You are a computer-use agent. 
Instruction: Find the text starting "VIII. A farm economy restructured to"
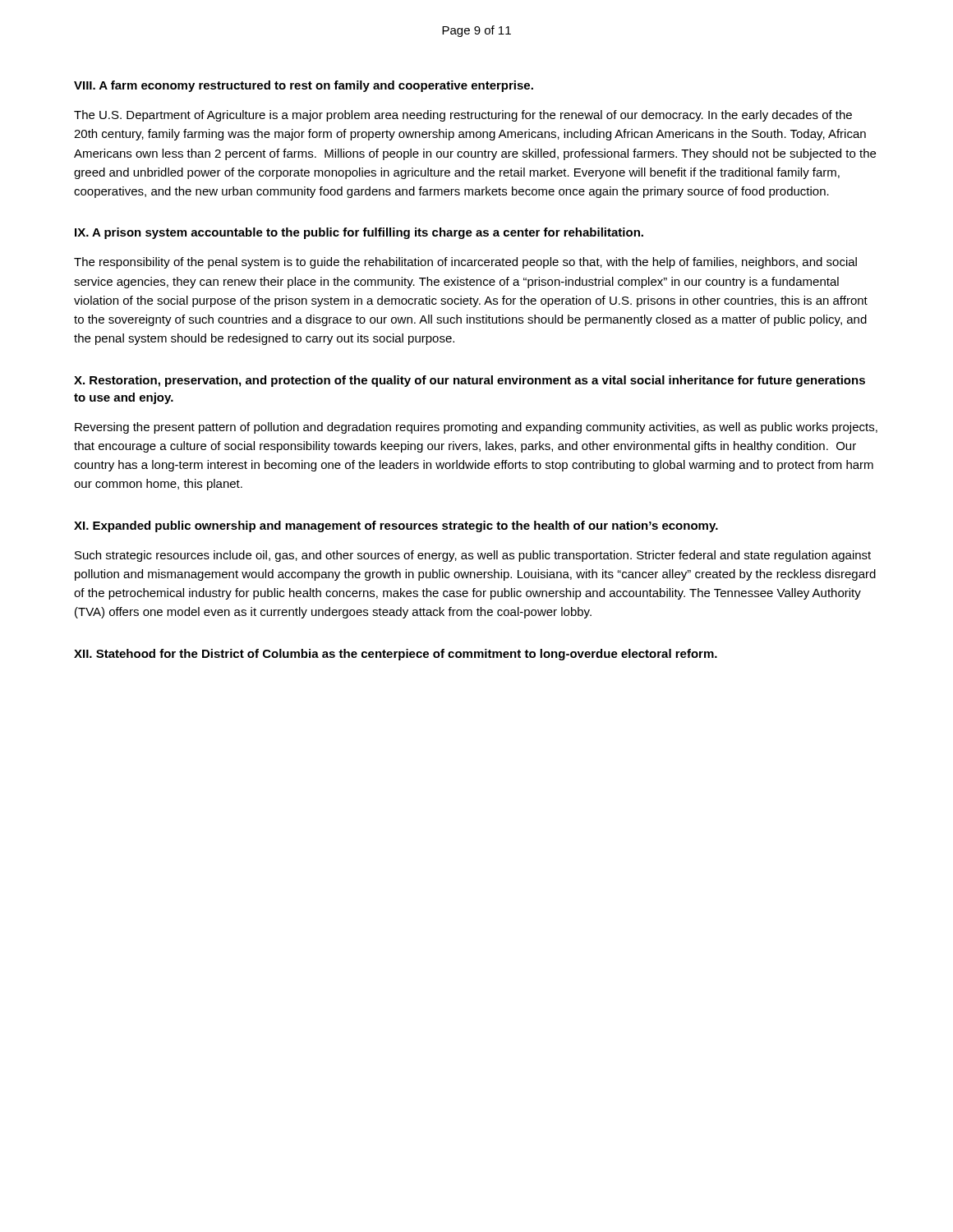click(x=304, y=85)
